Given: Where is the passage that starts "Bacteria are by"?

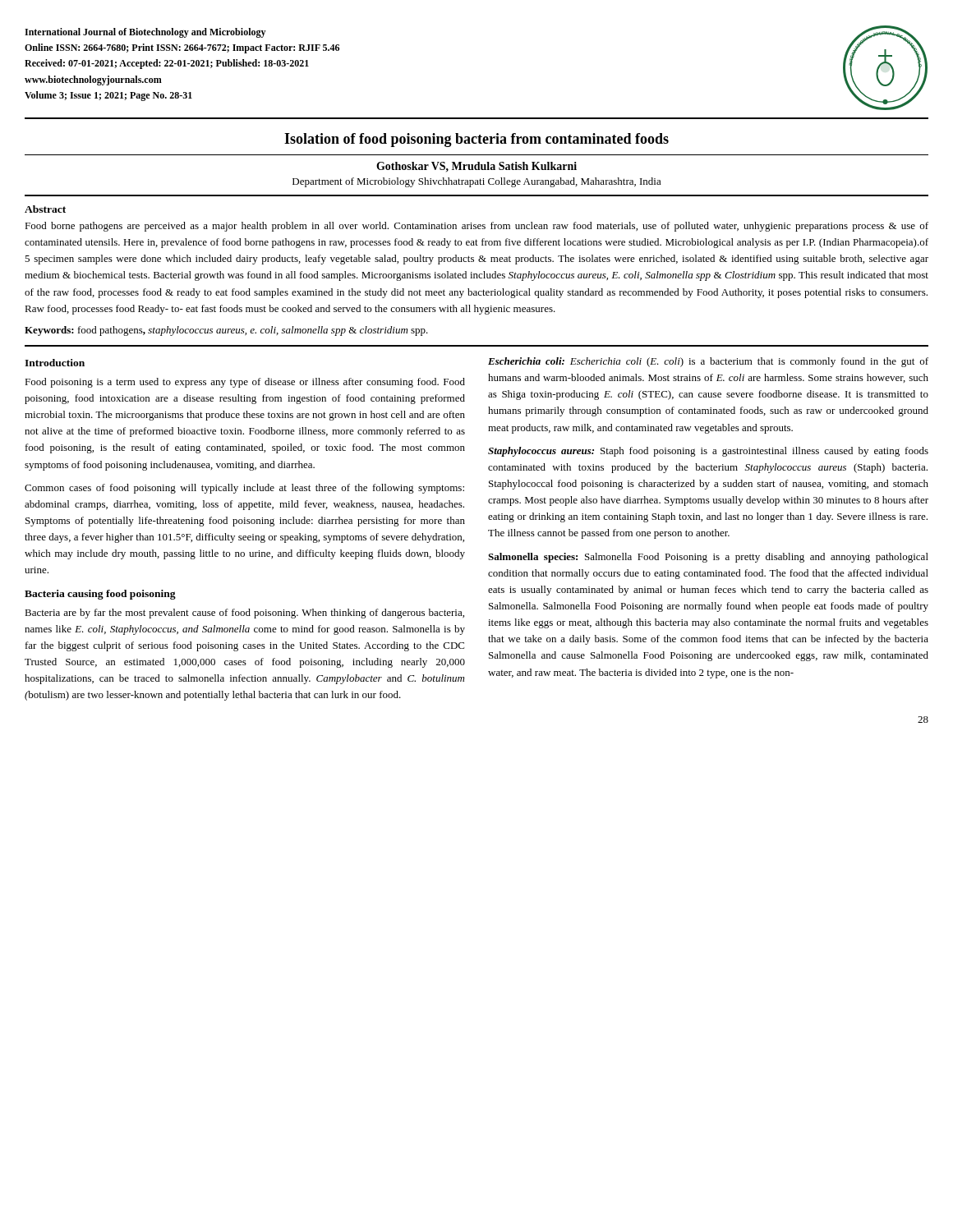Looking at the screenshot, I should coord(245,653).
